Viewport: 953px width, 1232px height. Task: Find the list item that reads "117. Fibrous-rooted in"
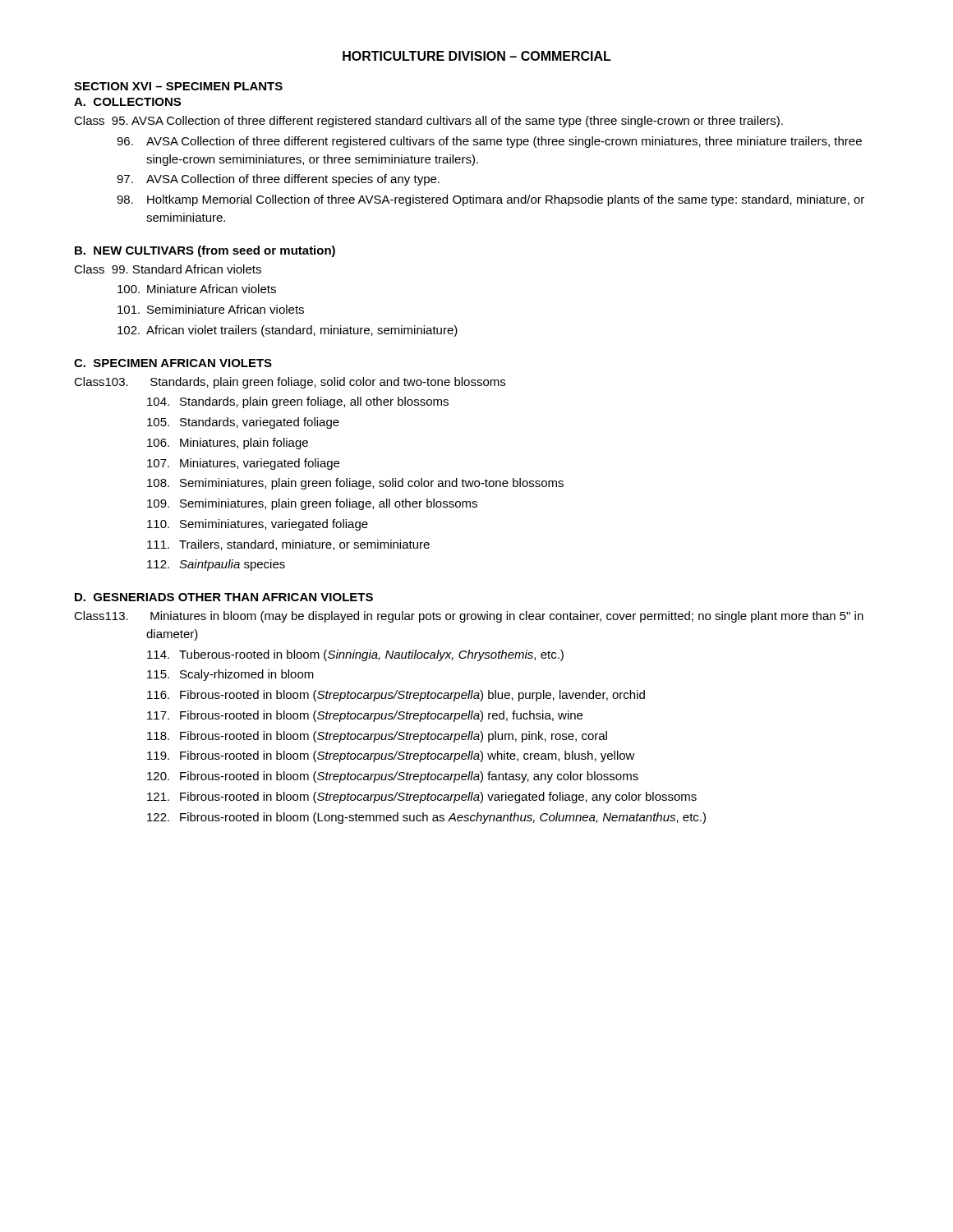(x=513, y=715)
